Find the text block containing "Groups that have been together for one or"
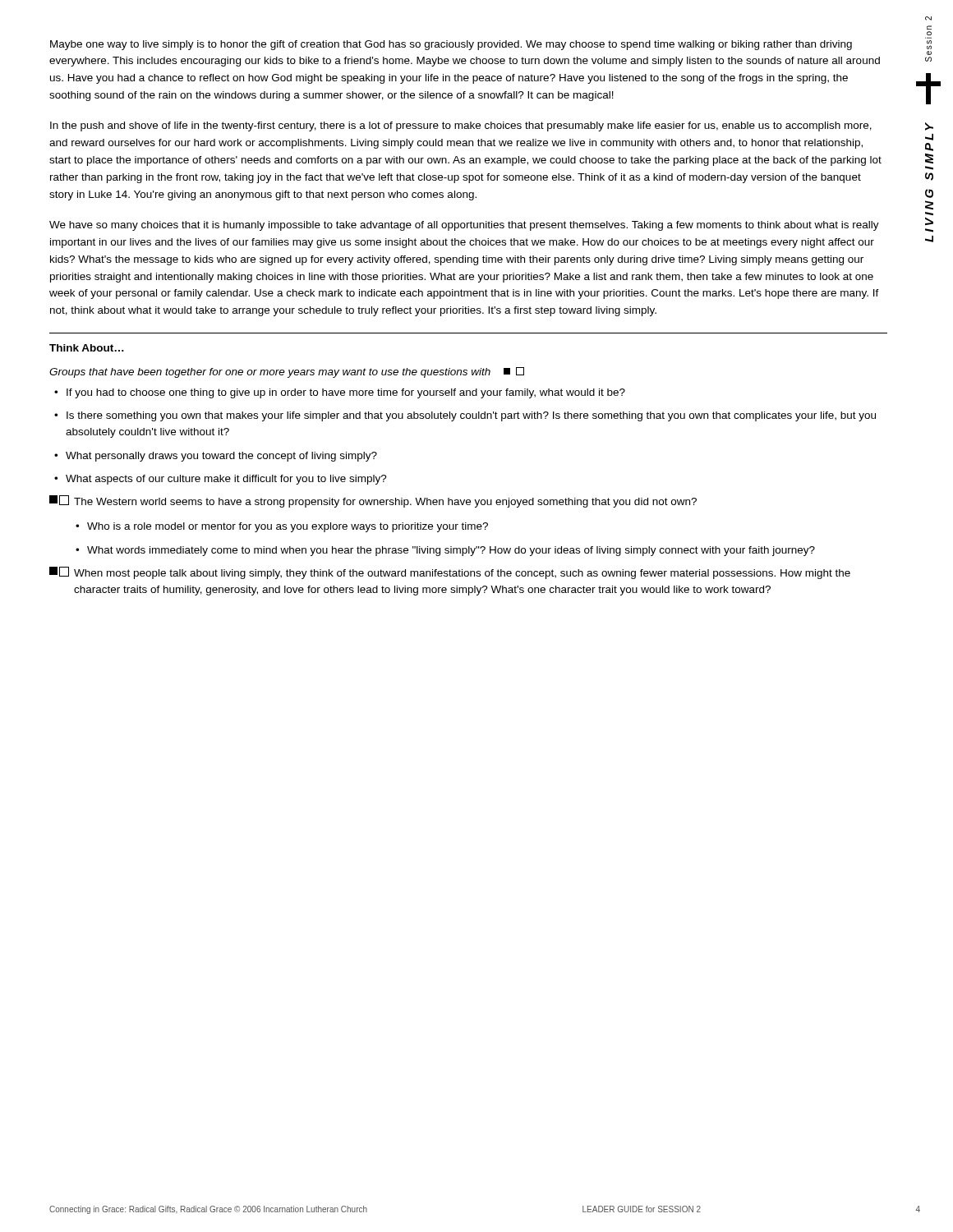953x1232 pixels. click(468, 372)
